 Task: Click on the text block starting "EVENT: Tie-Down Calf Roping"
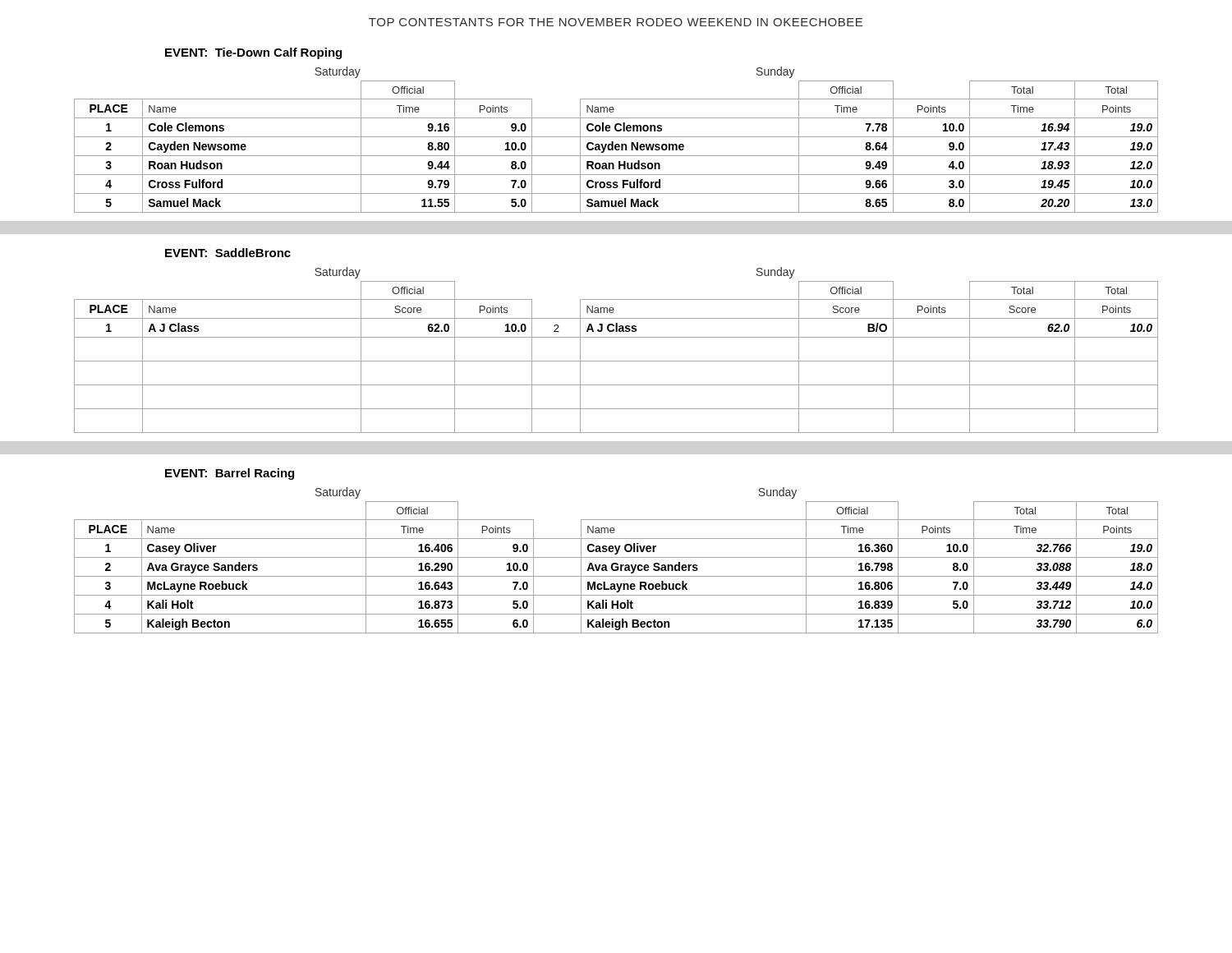pyautogui.click(x=253, y=52)
